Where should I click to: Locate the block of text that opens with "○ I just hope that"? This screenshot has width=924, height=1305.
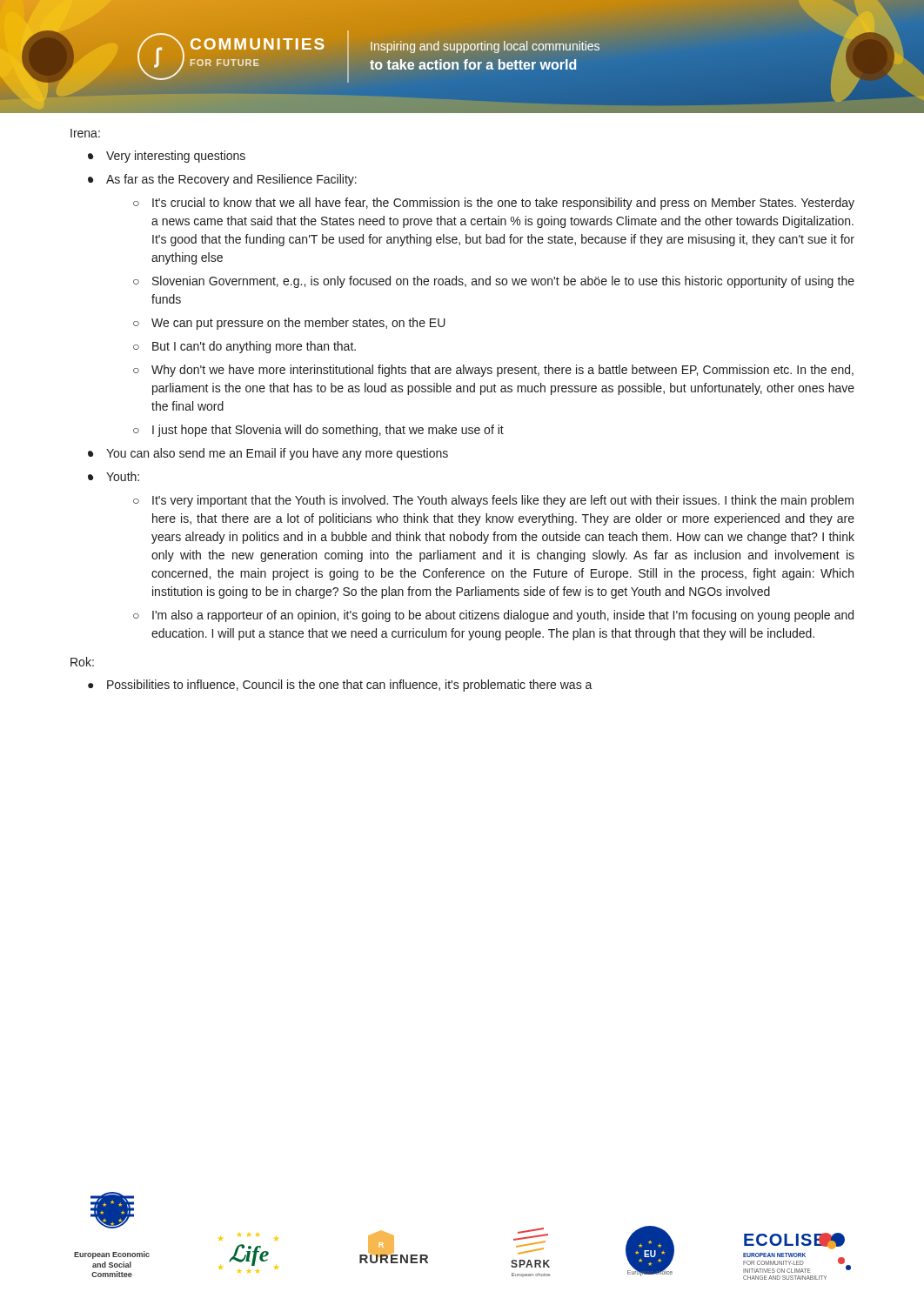tap(318, 430)
